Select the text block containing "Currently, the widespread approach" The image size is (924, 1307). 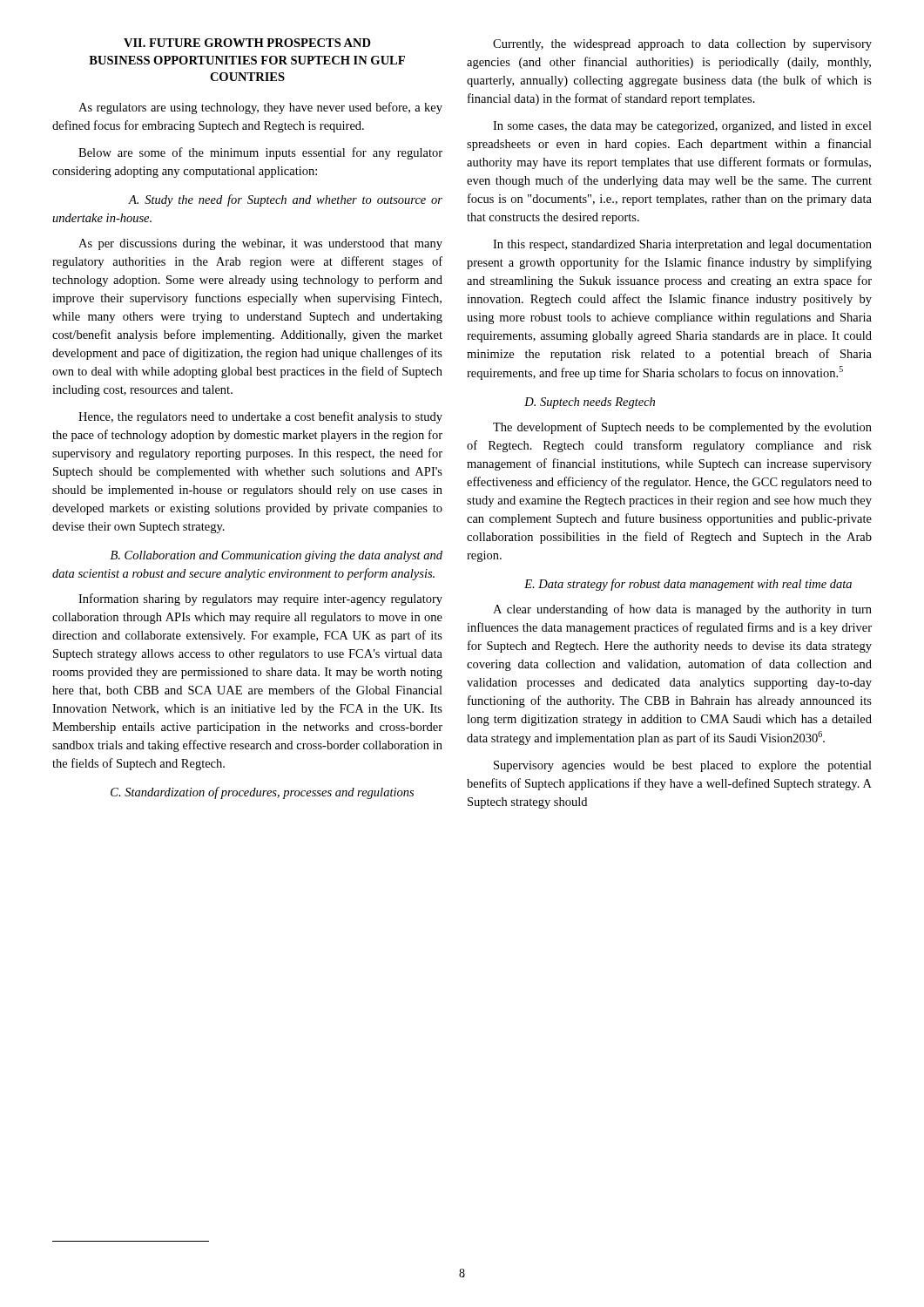coord(669,71)
